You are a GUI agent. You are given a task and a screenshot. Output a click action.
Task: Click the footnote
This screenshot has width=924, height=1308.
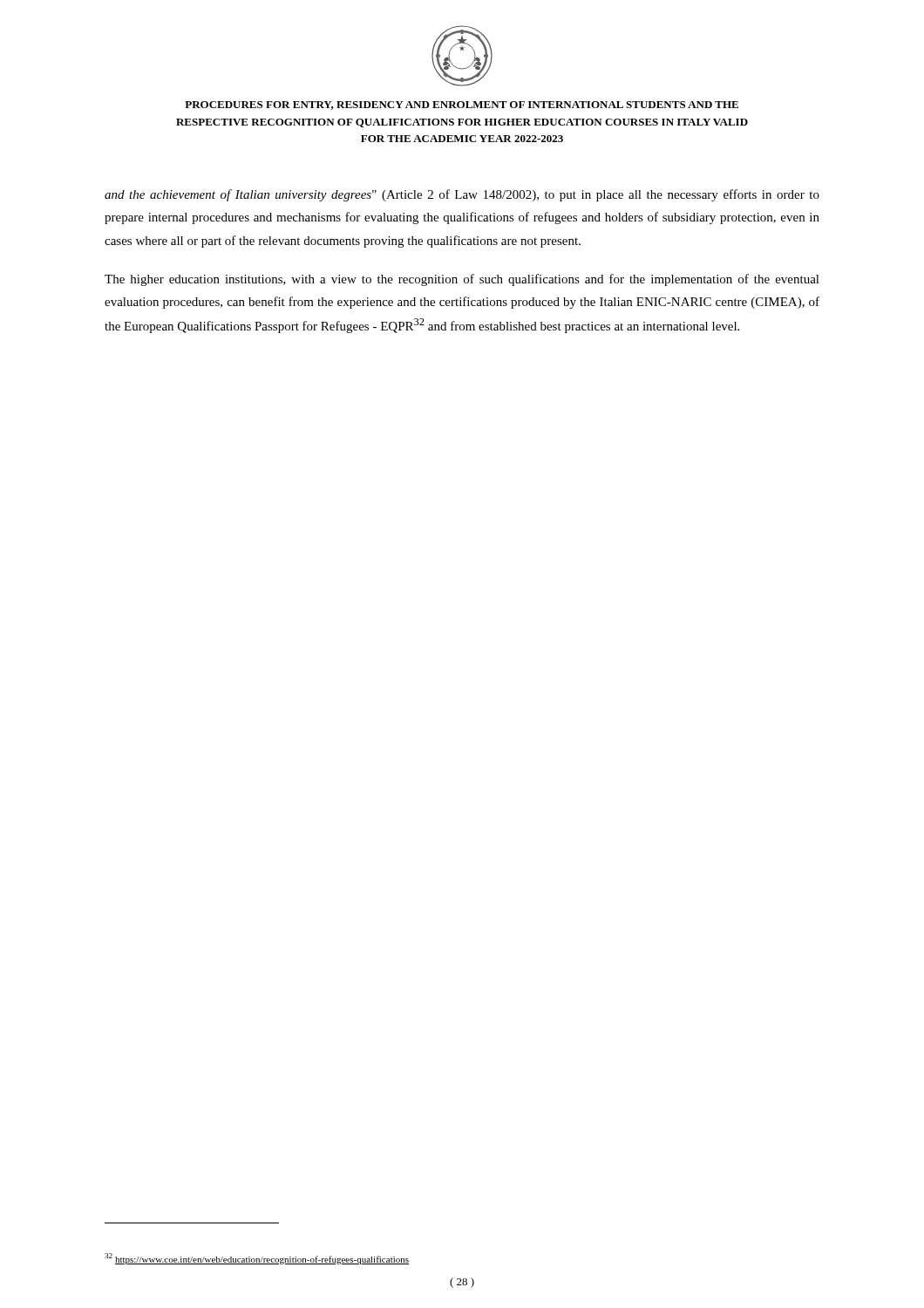pyautogui.click(x=257, y=1258)
